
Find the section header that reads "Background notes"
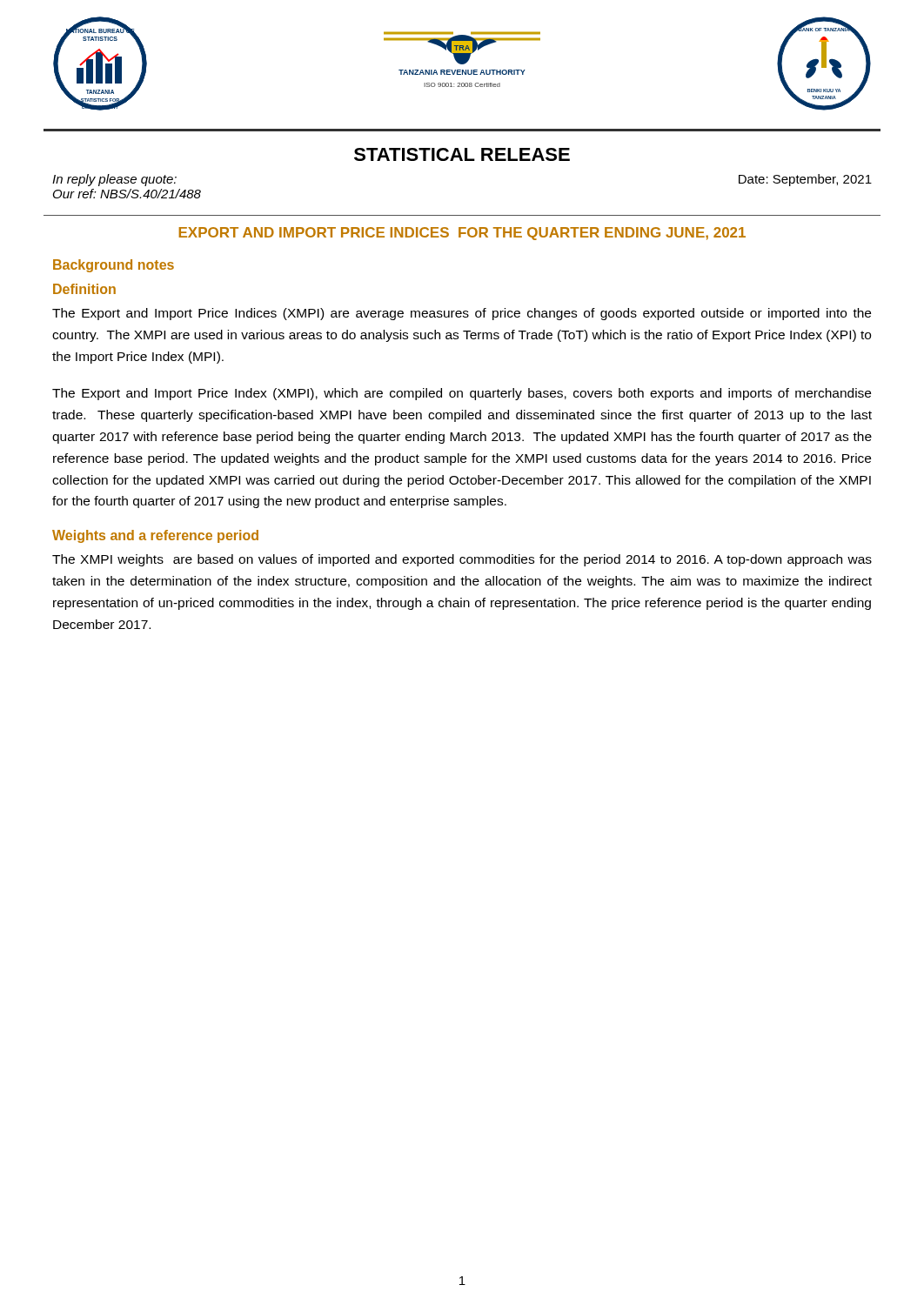(113, 265)
